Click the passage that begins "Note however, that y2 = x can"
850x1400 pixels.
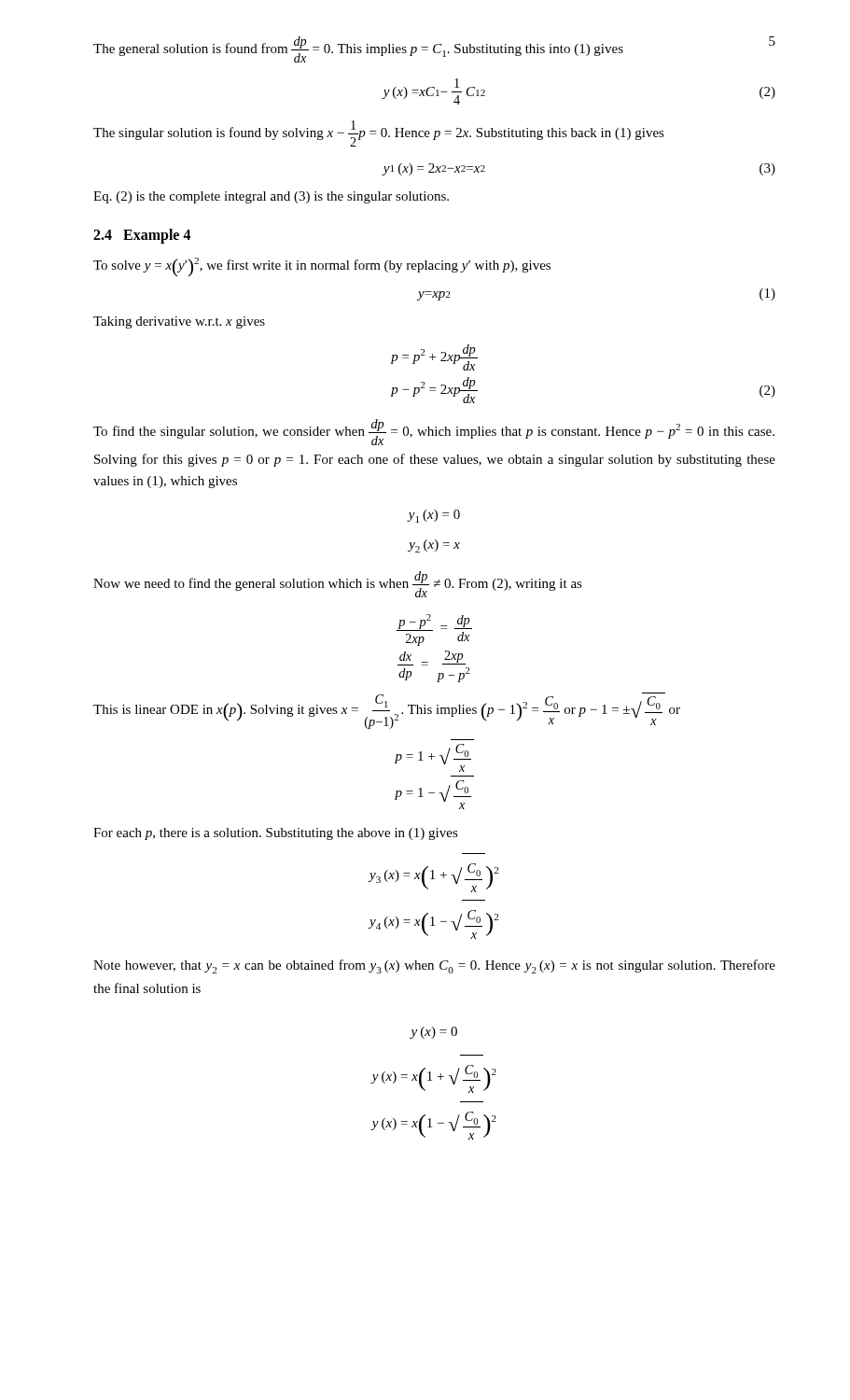(434, 977)
